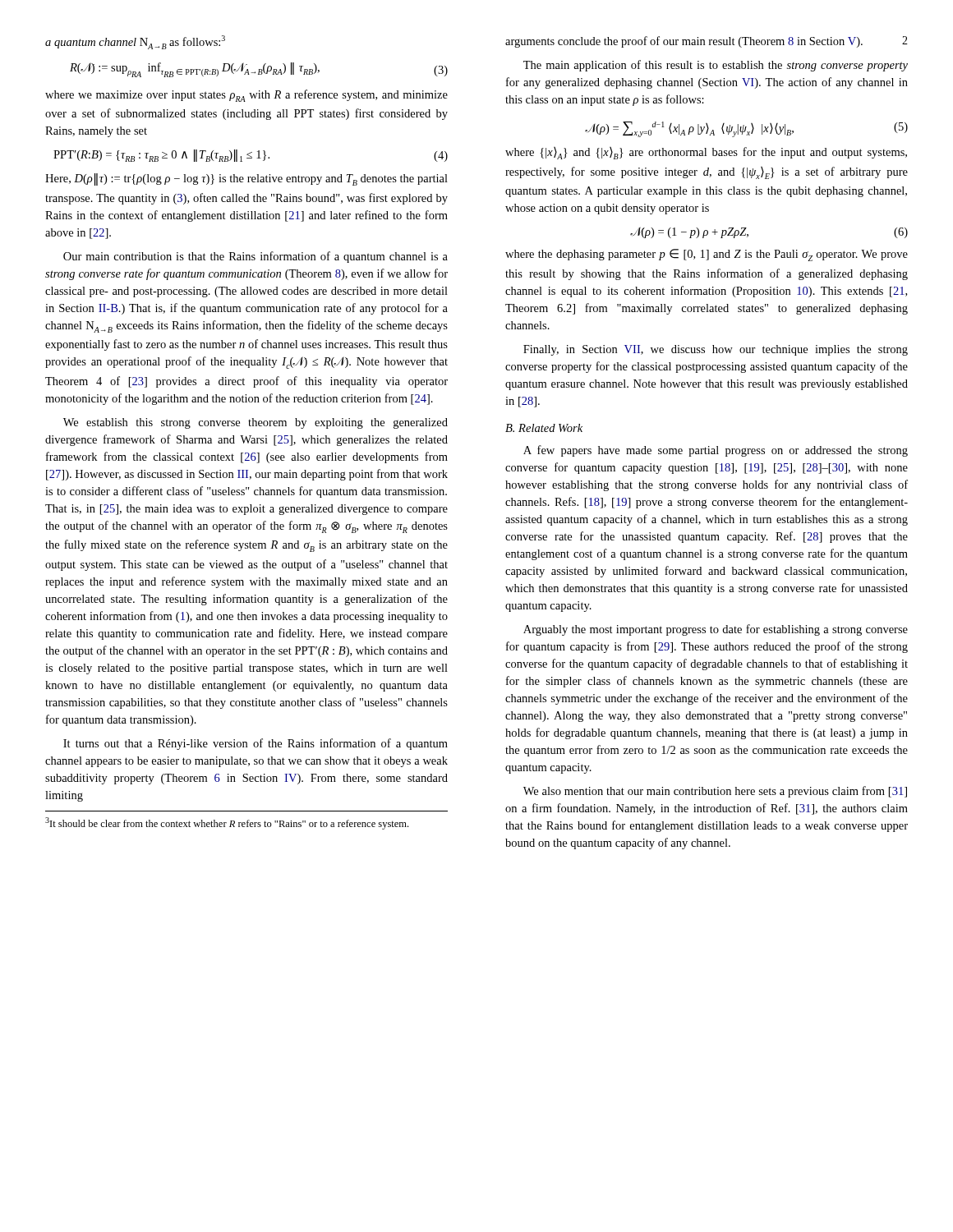
Task: Locate the block of text that opens with "The main application of this"
Action: 707,83
